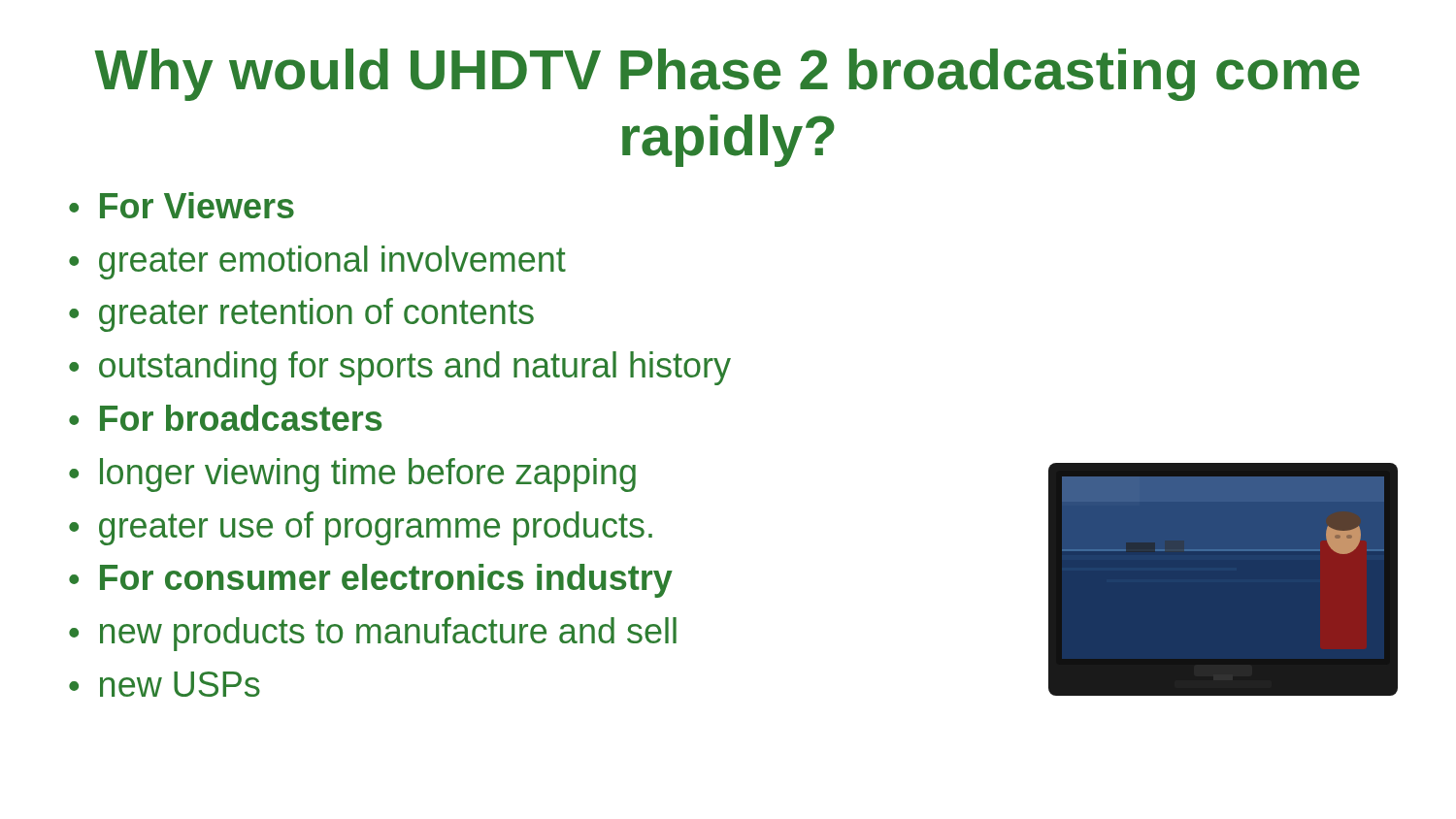Find "• For broadcasters" on this page
Image resolution: width=1456 pixels, height=819 pixels.
(226, 420)
